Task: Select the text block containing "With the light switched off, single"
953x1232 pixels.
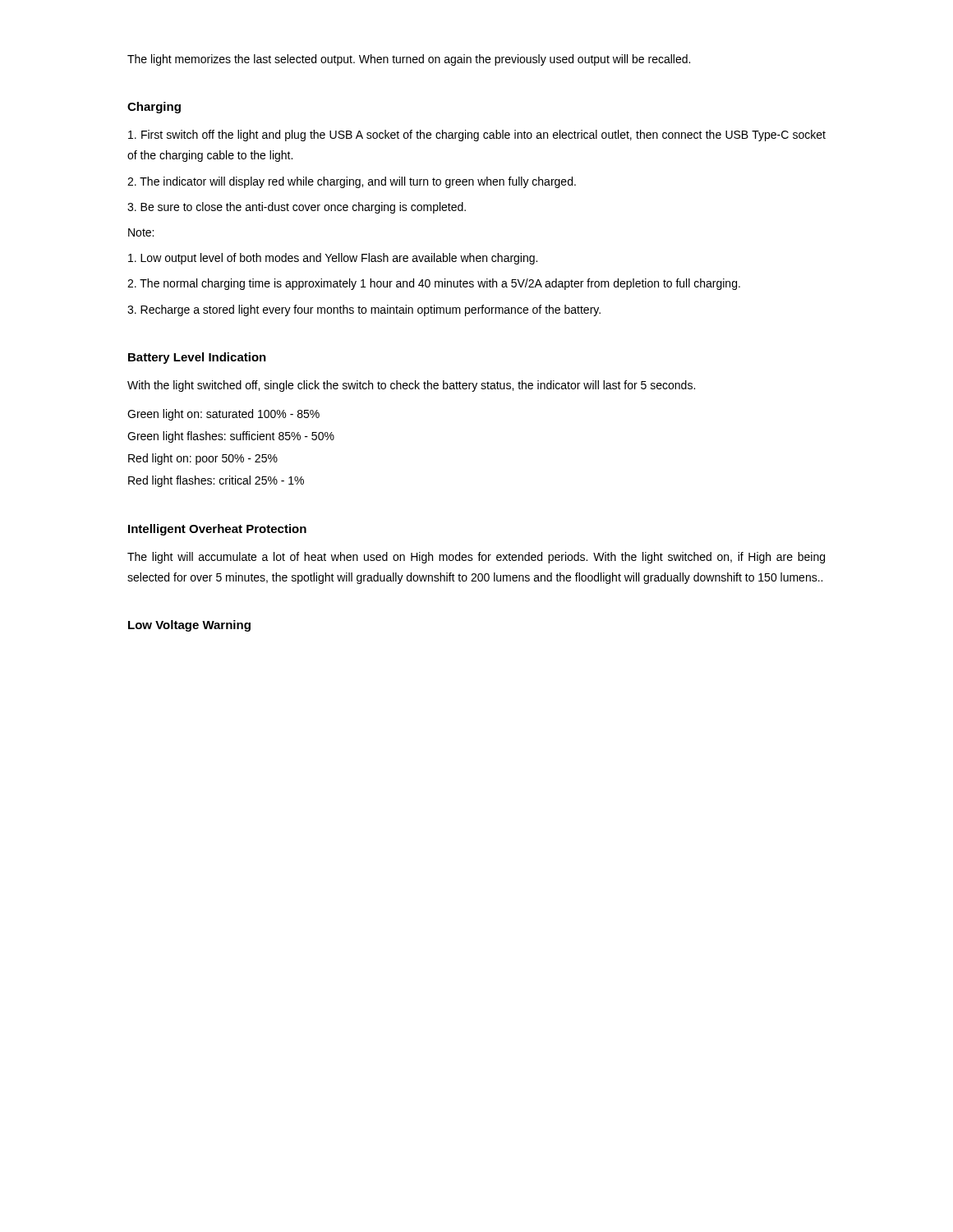Action: tap(412, 385)
